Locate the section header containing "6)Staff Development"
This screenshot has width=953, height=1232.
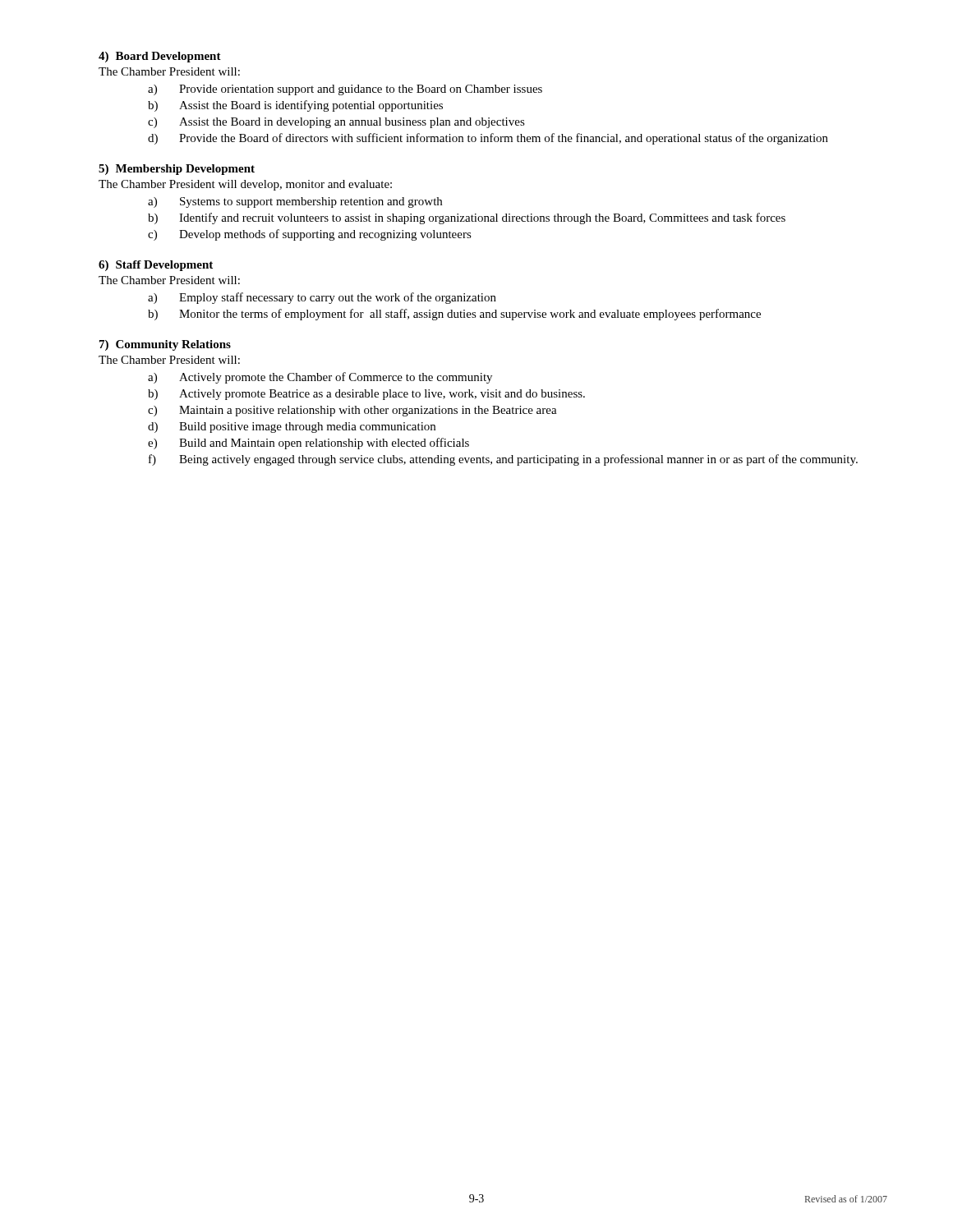click(x=156, y=265)
